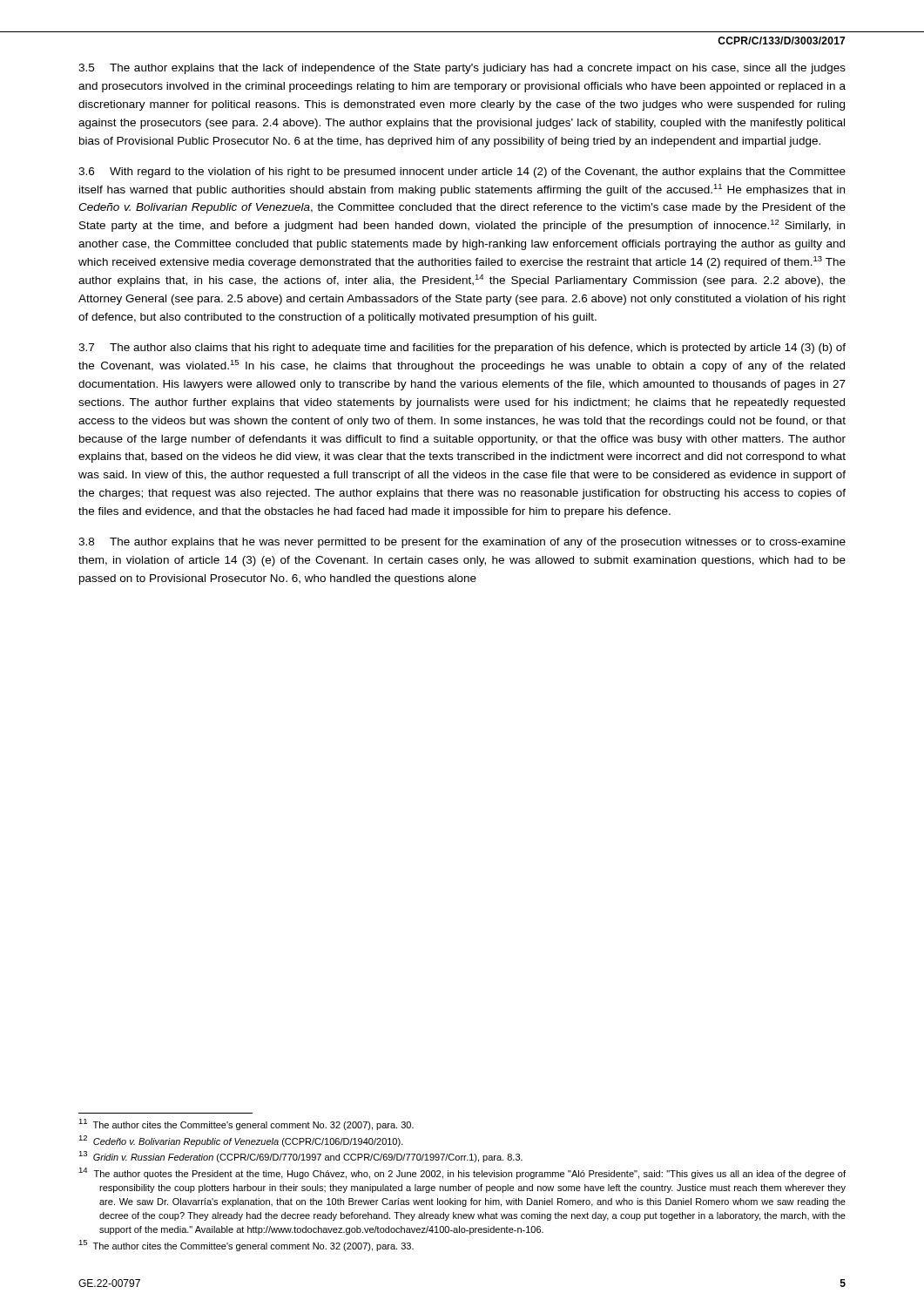Locate the block of text that opens with "11 The author cites the Committee's general"
924x1307 pixels.
pyautogui.click(x=246, y=1124)
